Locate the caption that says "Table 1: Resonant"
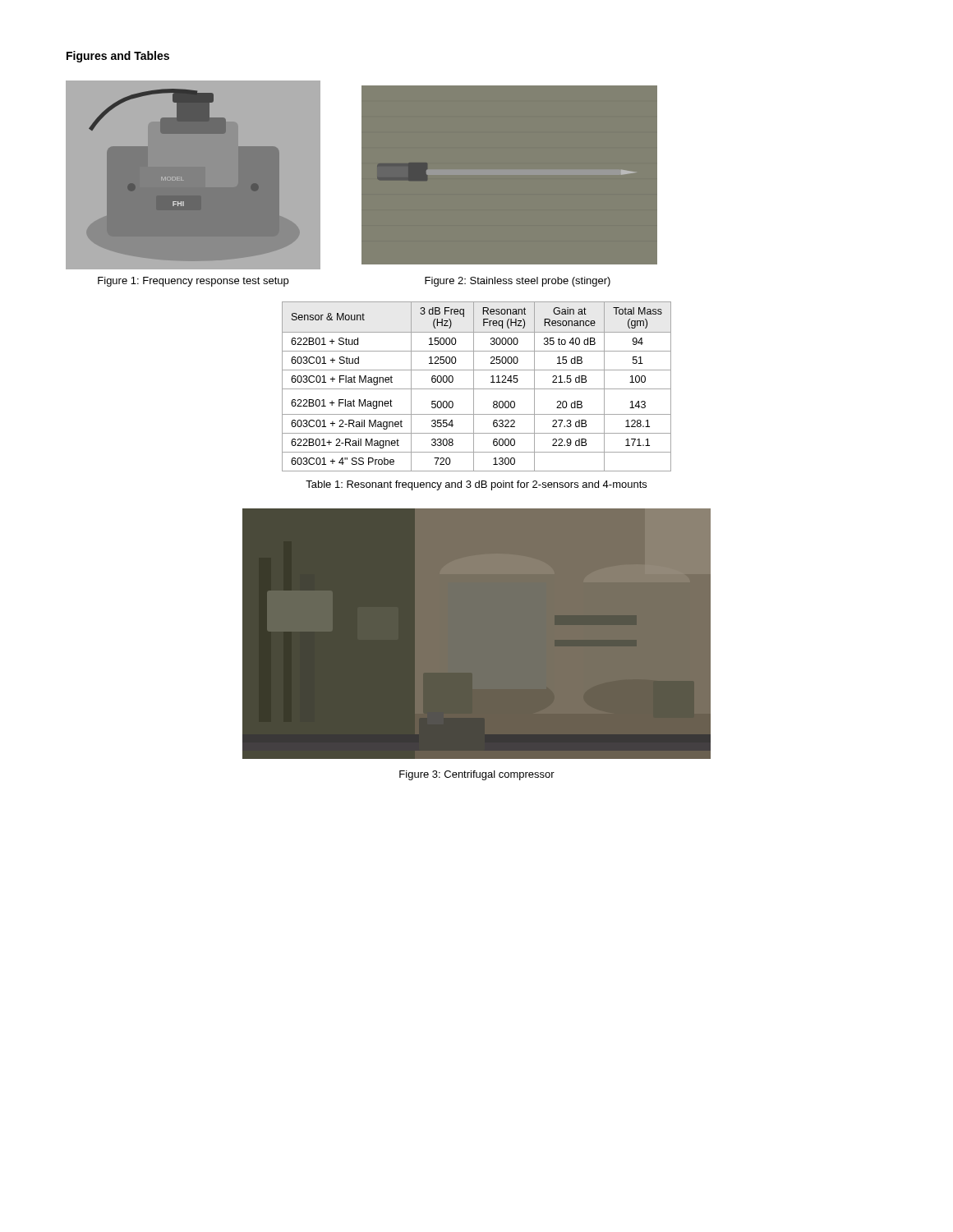Image resolution: width=953 pixels, height=1232 pixels. click(476, 484)
